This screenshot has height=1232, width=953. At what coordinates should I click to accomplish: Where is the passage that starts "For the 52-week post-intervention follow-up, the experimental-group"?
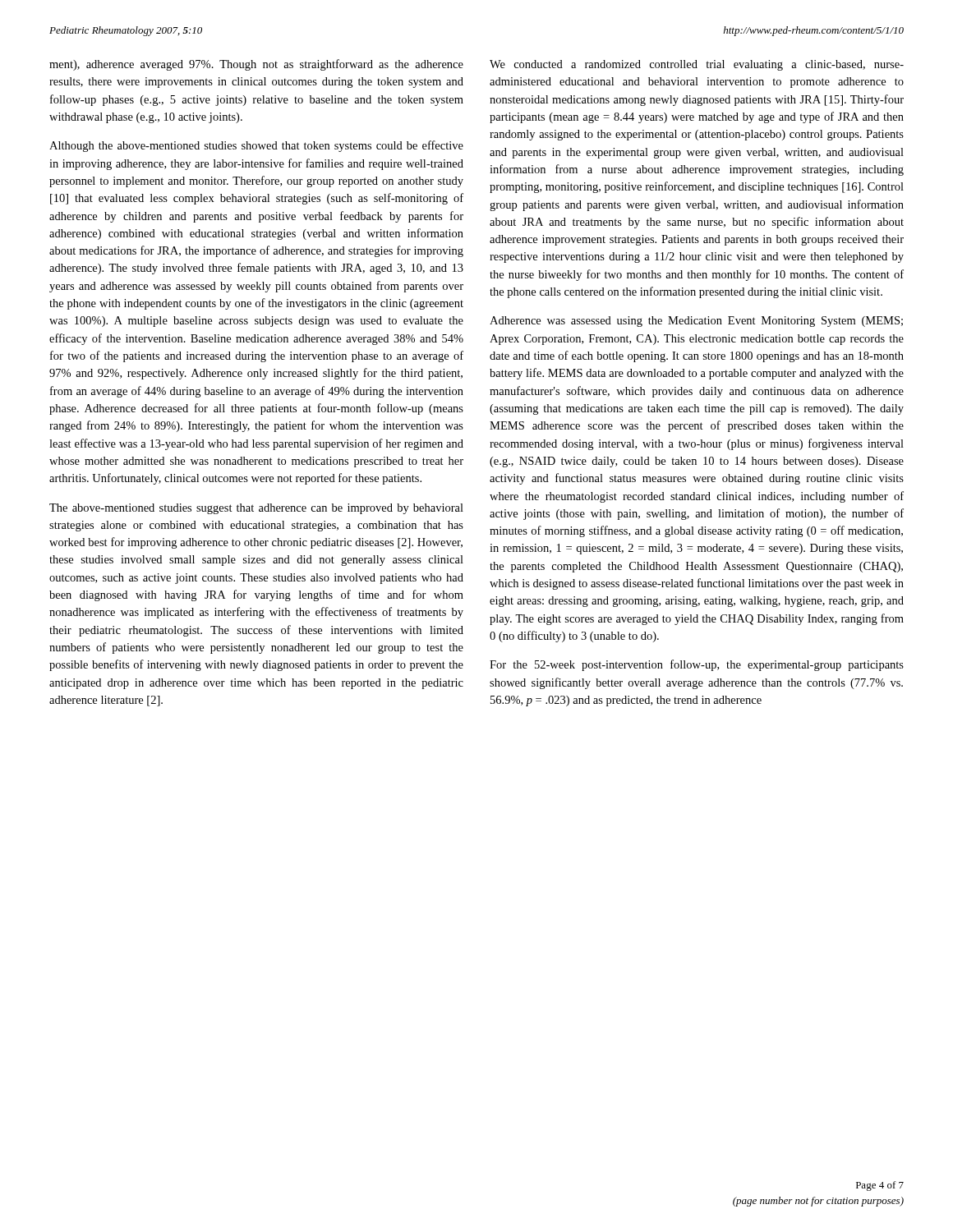coord(697,682)
